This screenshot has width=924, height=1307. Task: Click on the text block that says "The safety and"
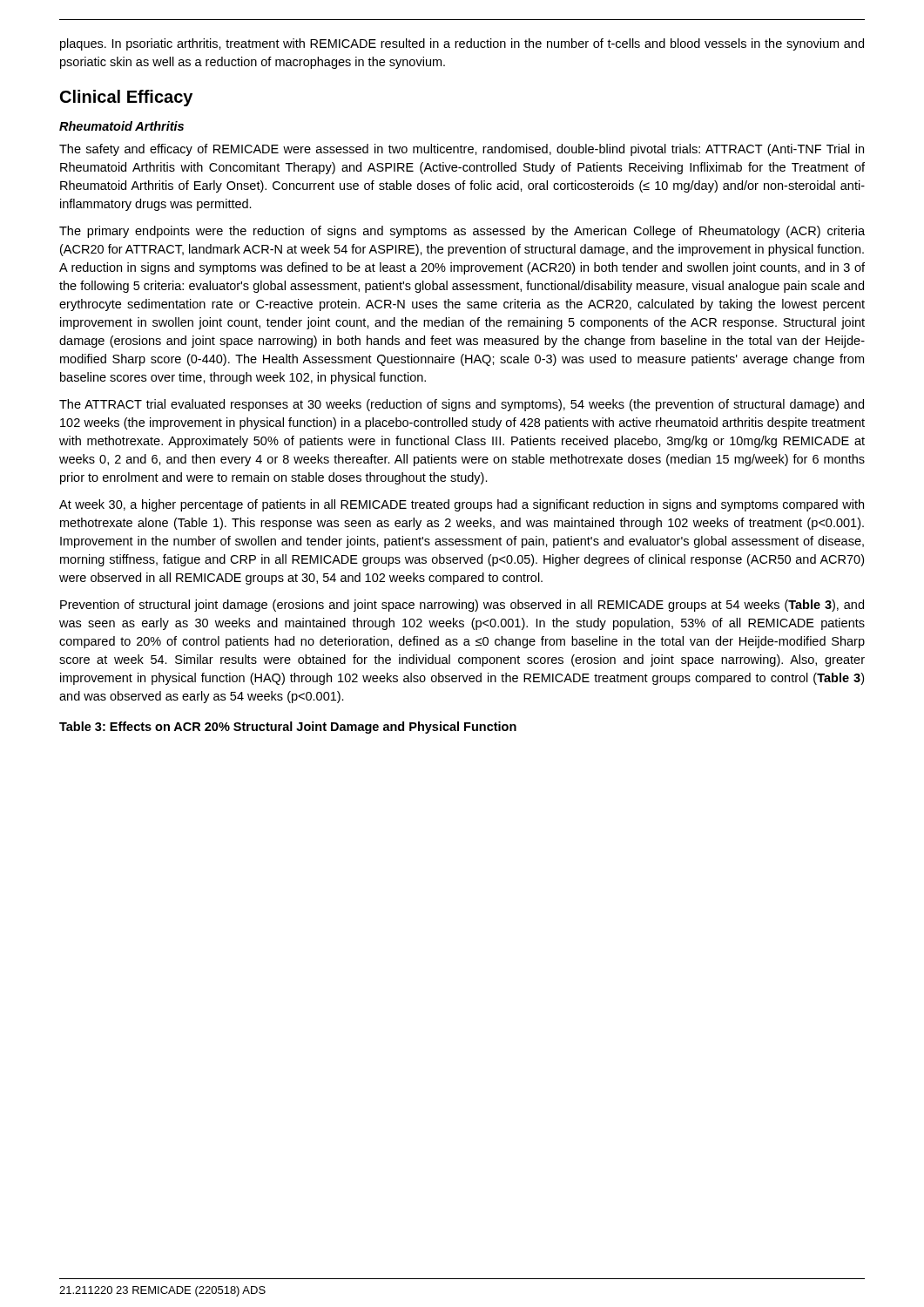click(x=462, y=177)
